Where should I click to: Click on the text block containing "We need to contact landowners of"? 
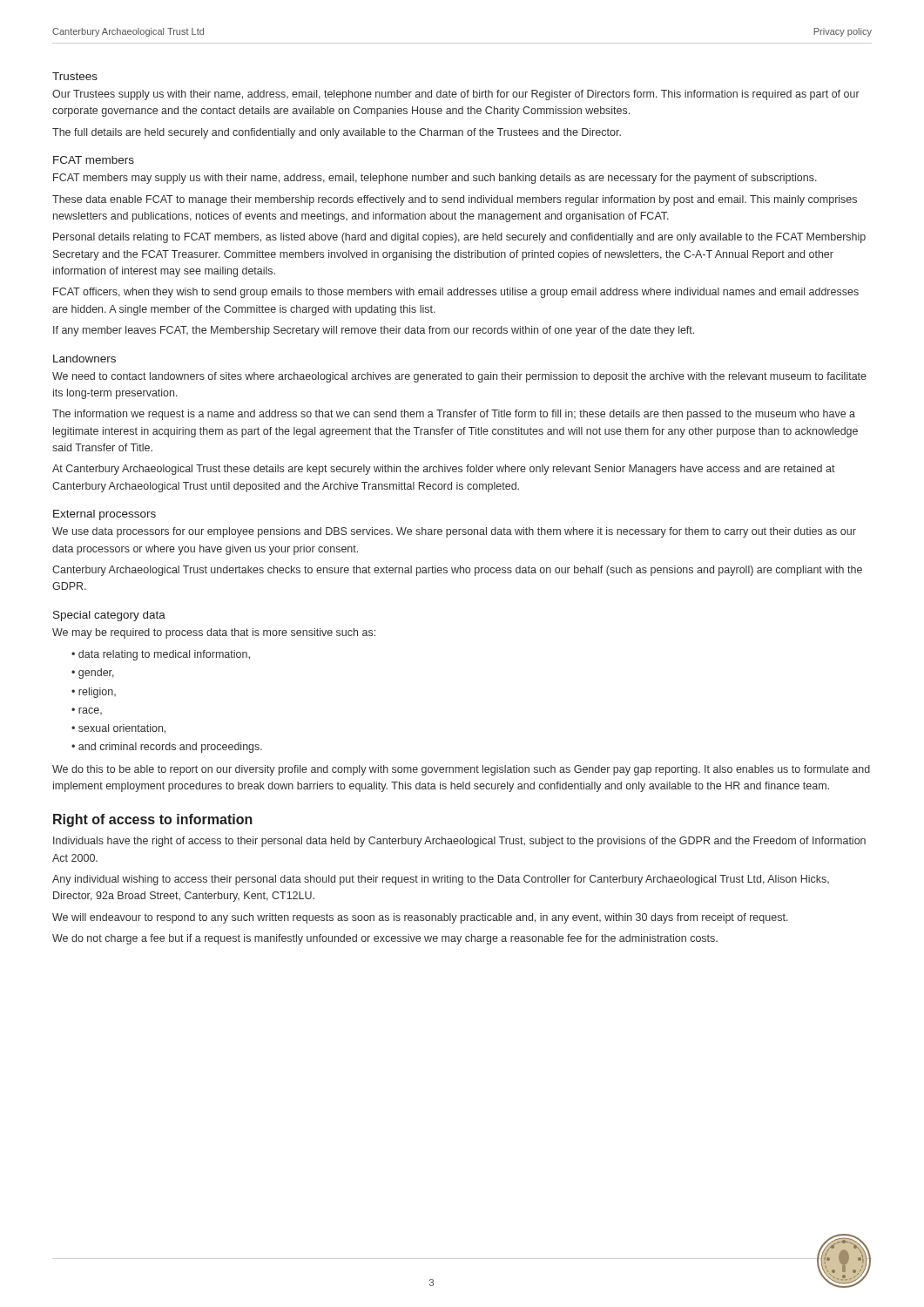point(462,432)
